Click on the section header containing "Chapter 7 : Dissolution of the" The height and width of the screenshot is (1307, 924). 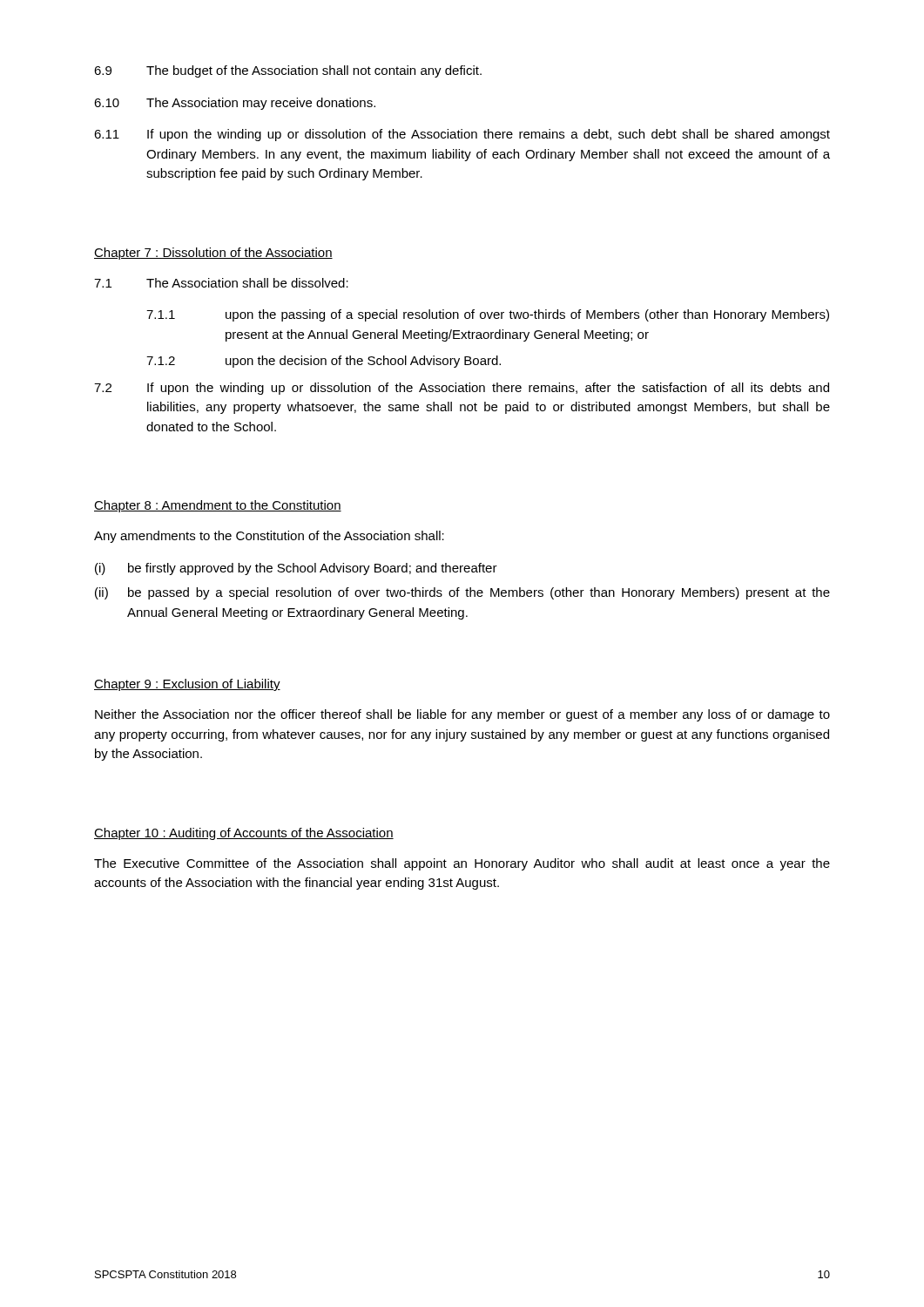coord(213,252)
